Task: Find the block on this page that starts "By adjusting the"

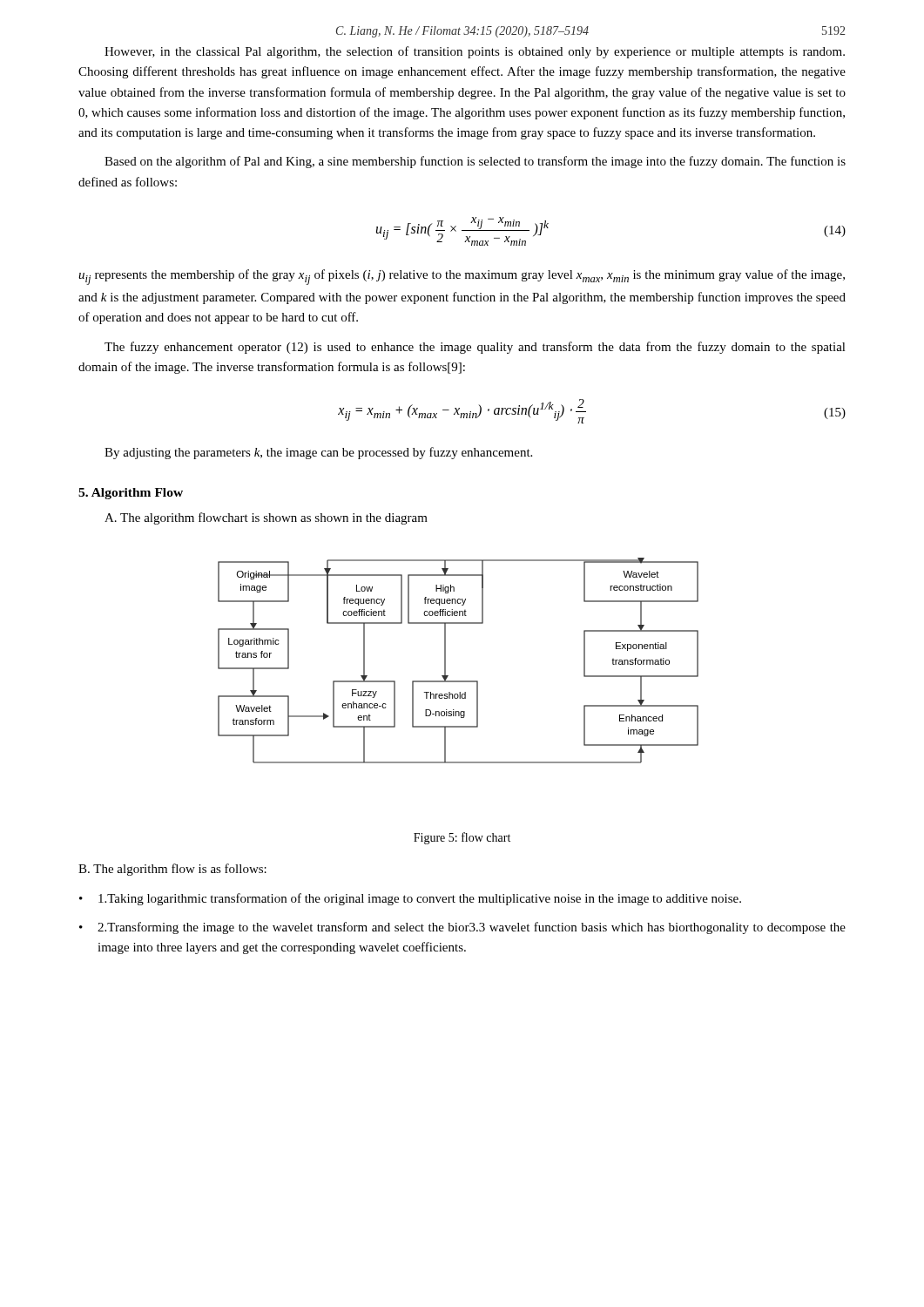Action: [x=462, y=453]
